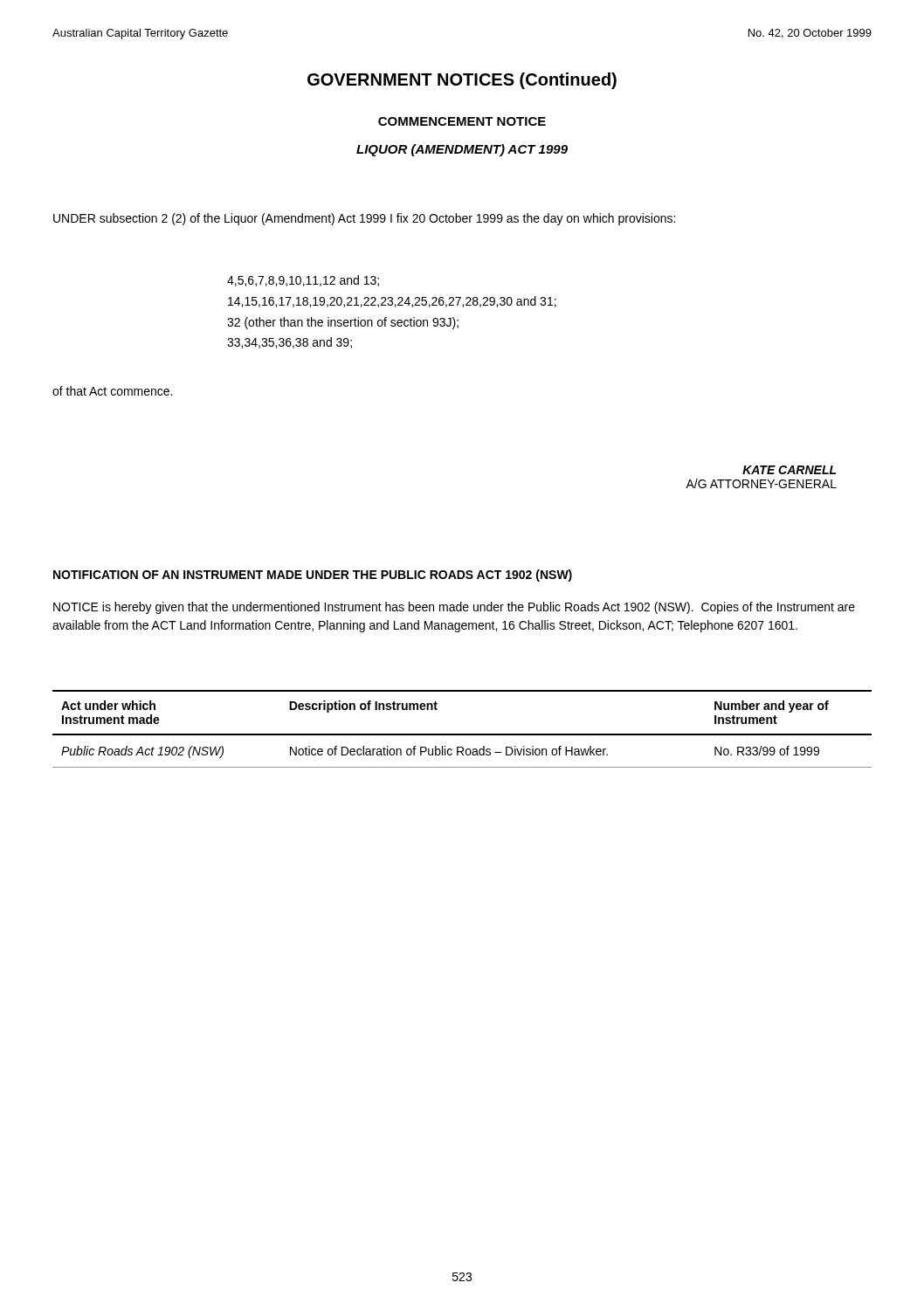Point to the section header beginning "NOTIFICATION OF AN INSTRUMENT"

click(x=312, y=575)
